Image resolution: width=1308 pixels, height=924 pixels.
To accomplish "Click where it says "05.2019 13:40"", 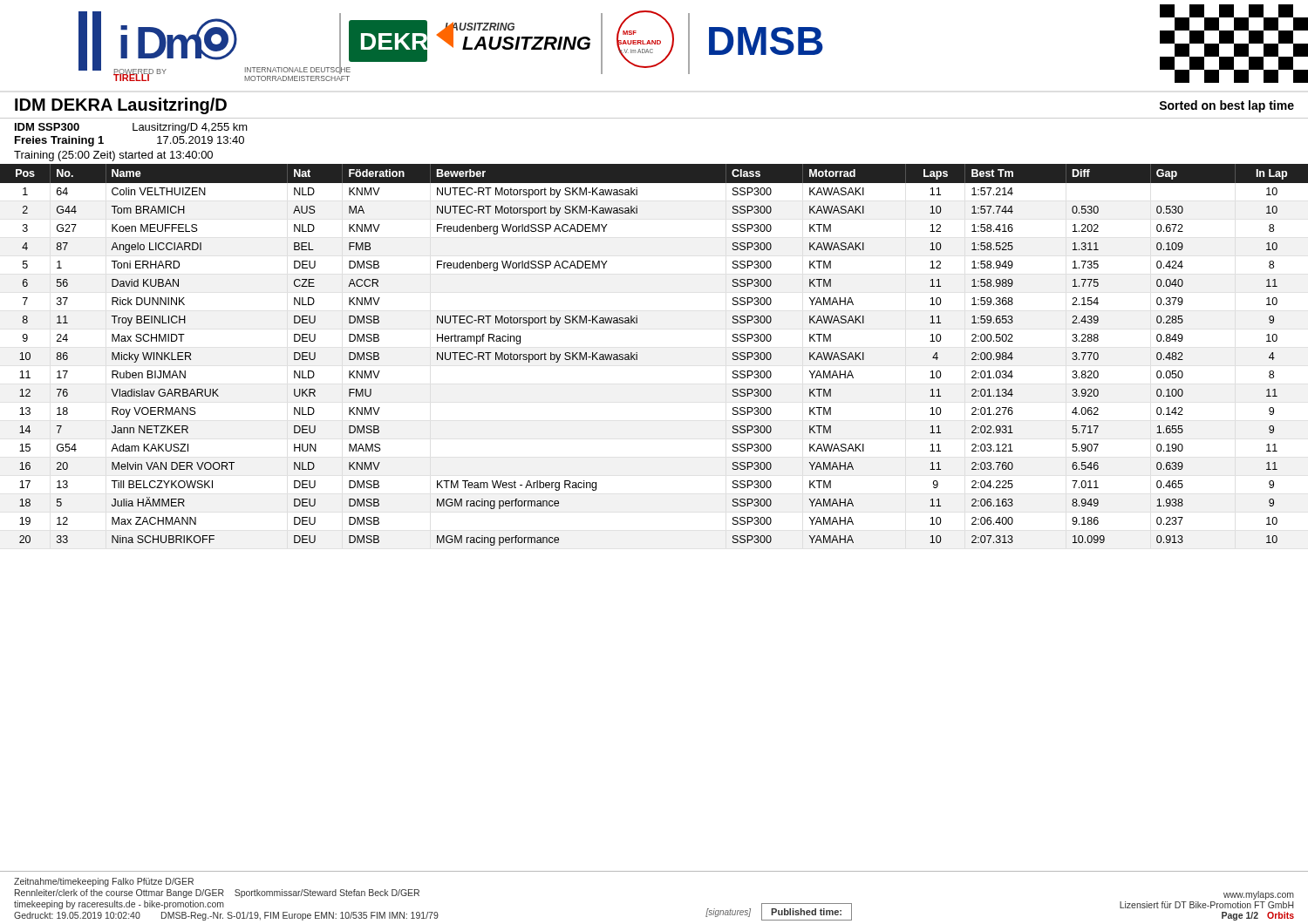I will point(201,140).
